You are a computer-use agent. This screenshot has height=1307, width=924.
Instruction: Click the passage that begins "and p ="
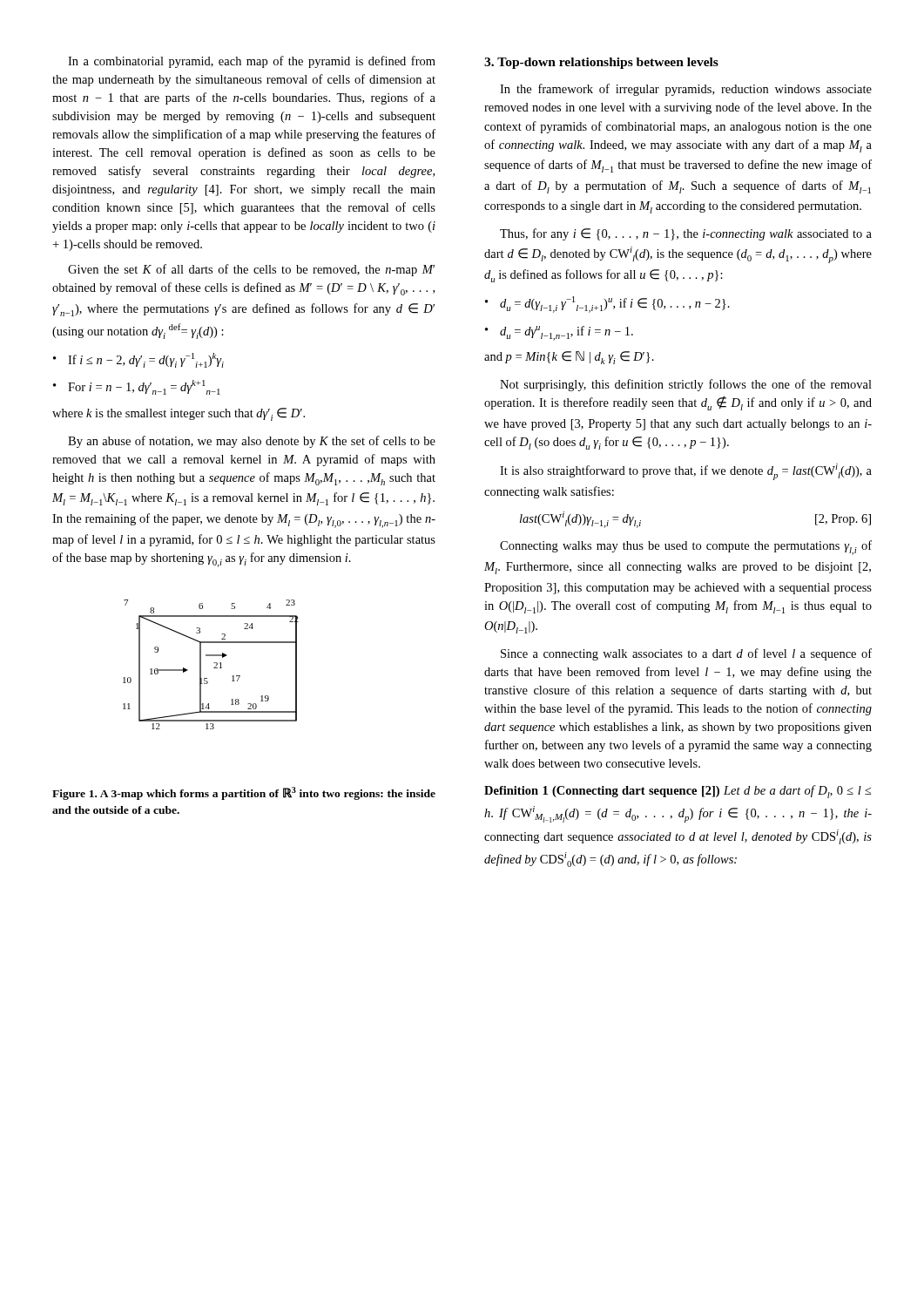click(x=569, y=358)
